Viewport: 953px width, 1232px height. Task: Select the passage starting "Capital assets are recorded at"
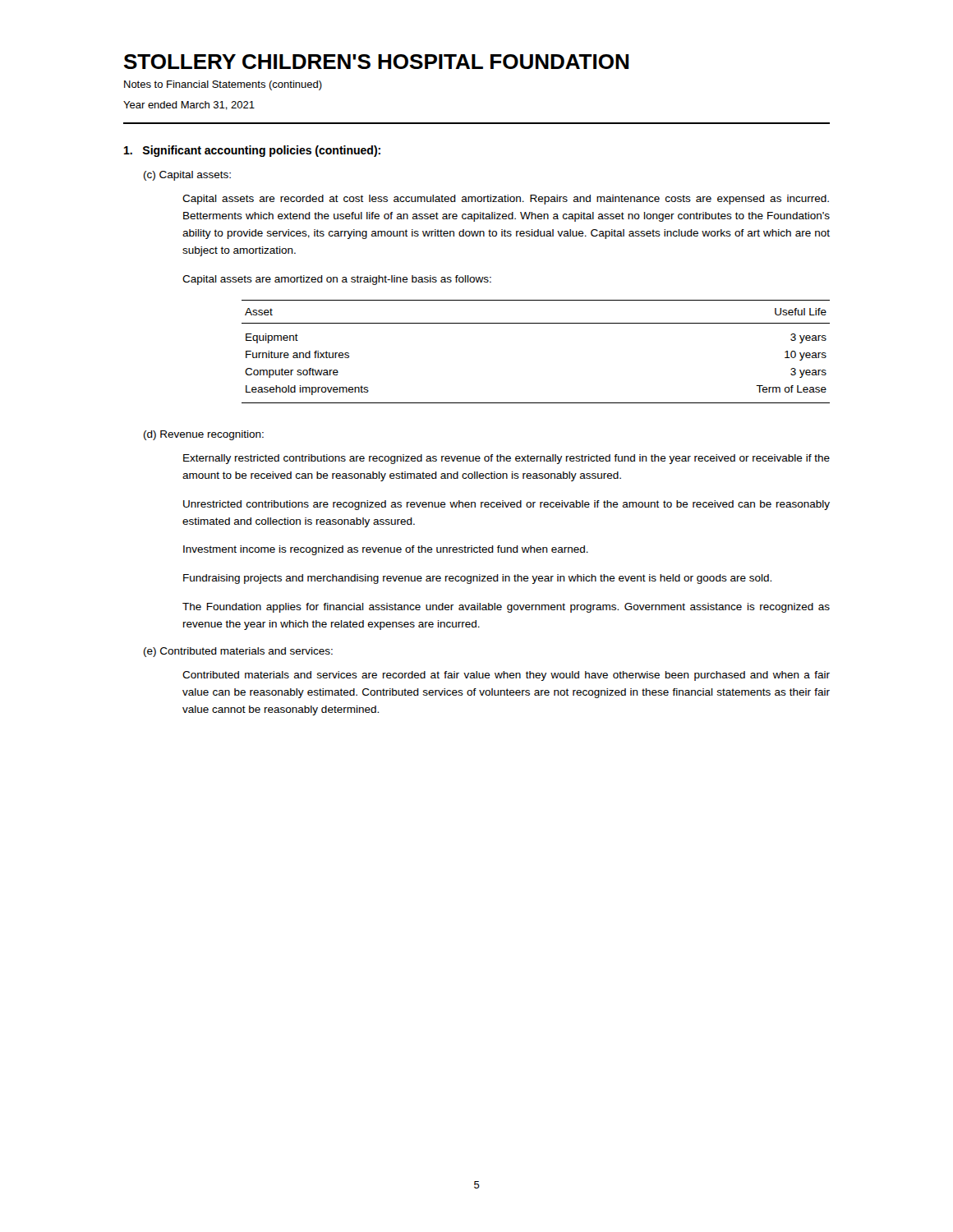click(x=506, y=224)
